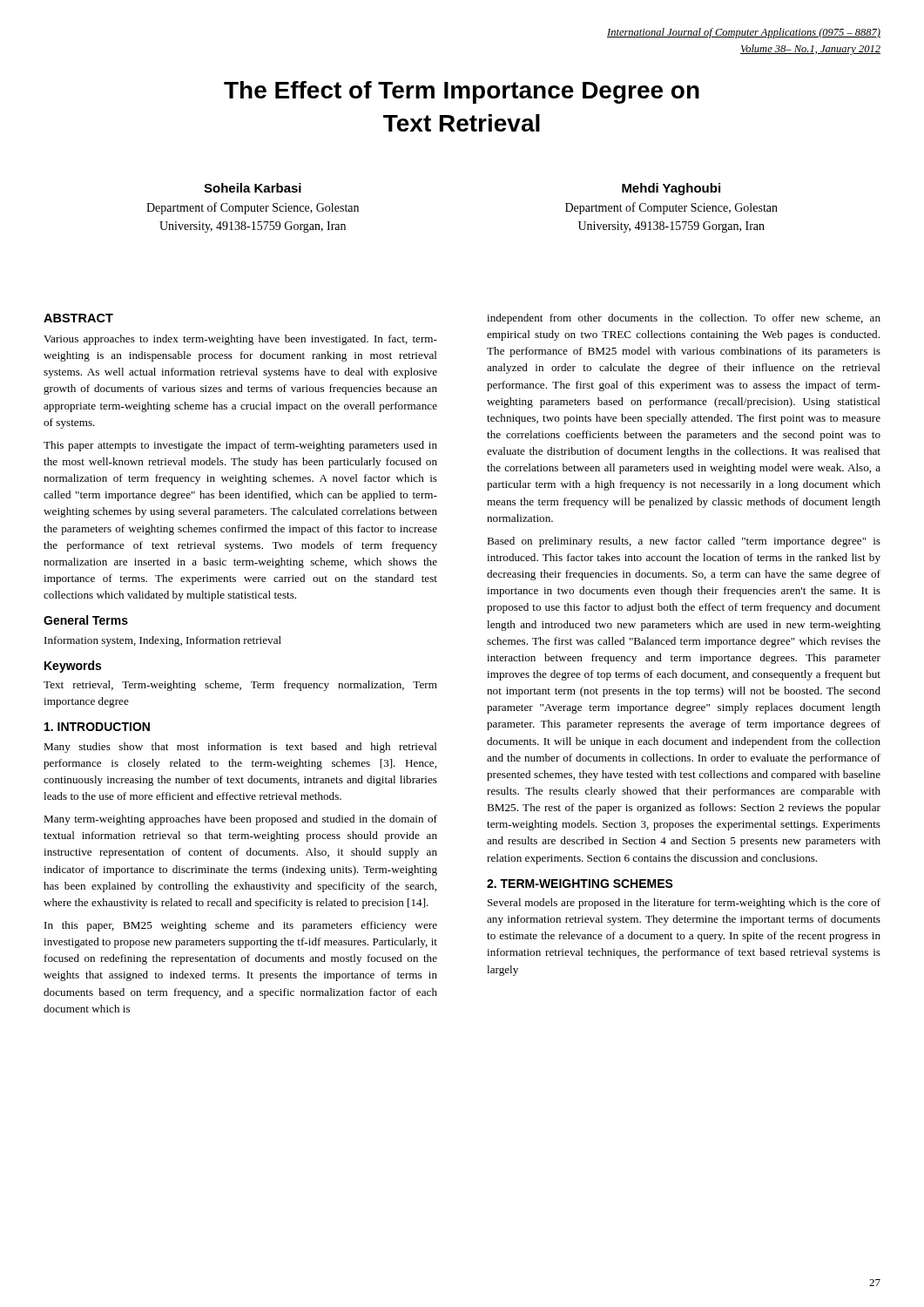
Task: Click on the passage starting "Several models are proposed"
Action: tap(684, 936)
